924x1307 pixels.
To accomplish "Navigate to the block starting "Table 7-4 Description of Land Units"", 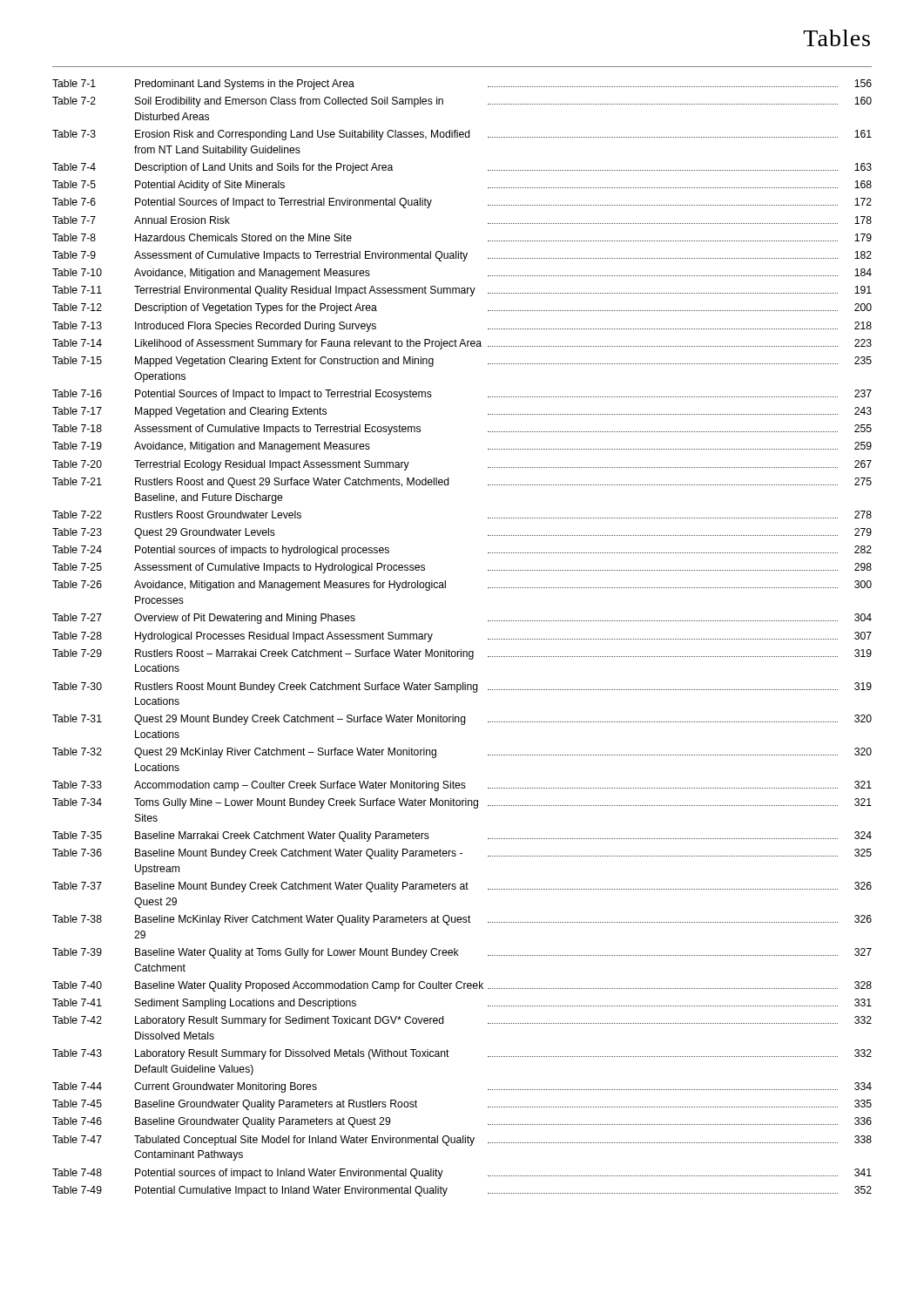I will tap(74, 168).
